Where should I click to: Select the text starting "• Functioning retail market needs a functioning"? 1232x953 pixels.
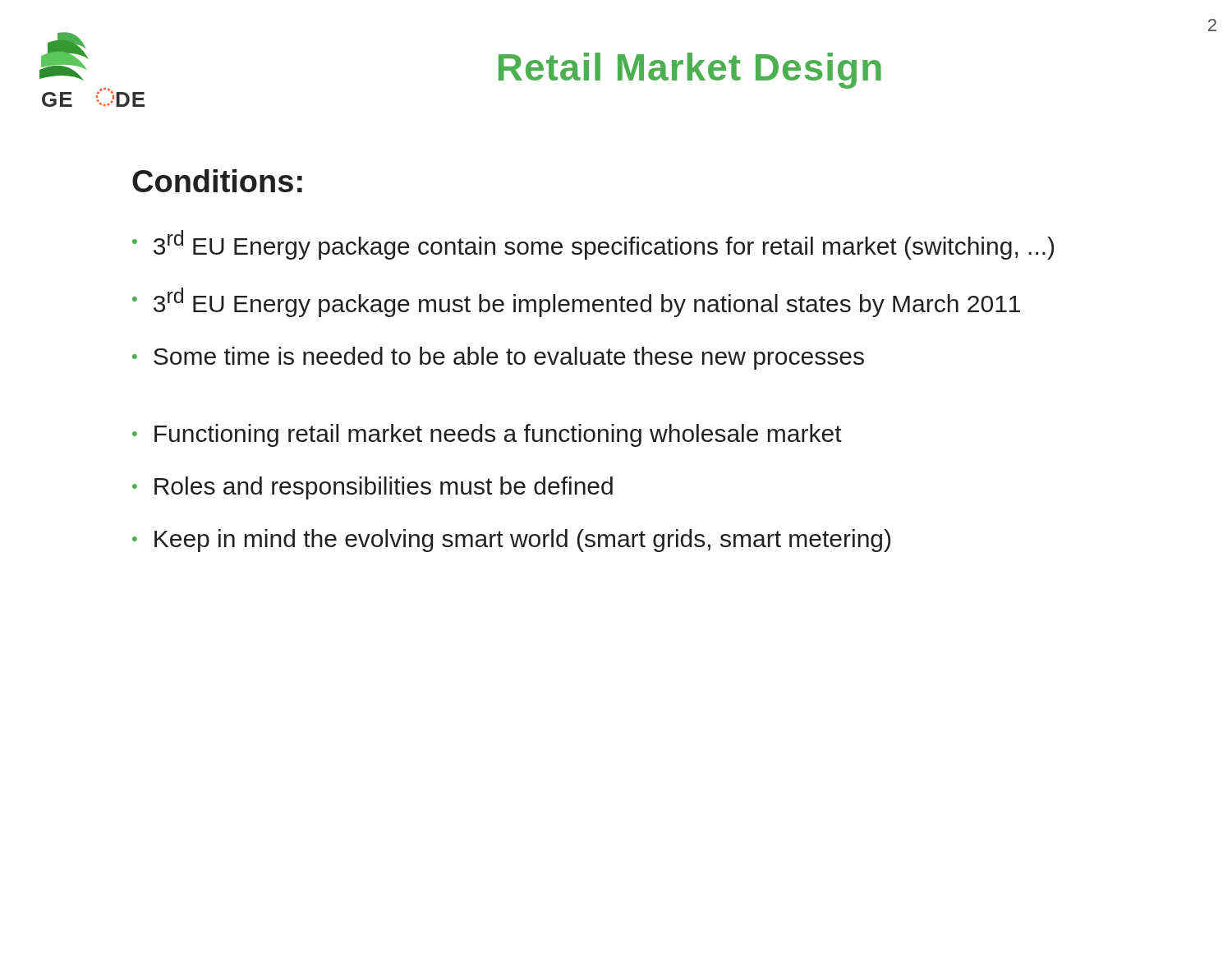[x=649, y=434]
